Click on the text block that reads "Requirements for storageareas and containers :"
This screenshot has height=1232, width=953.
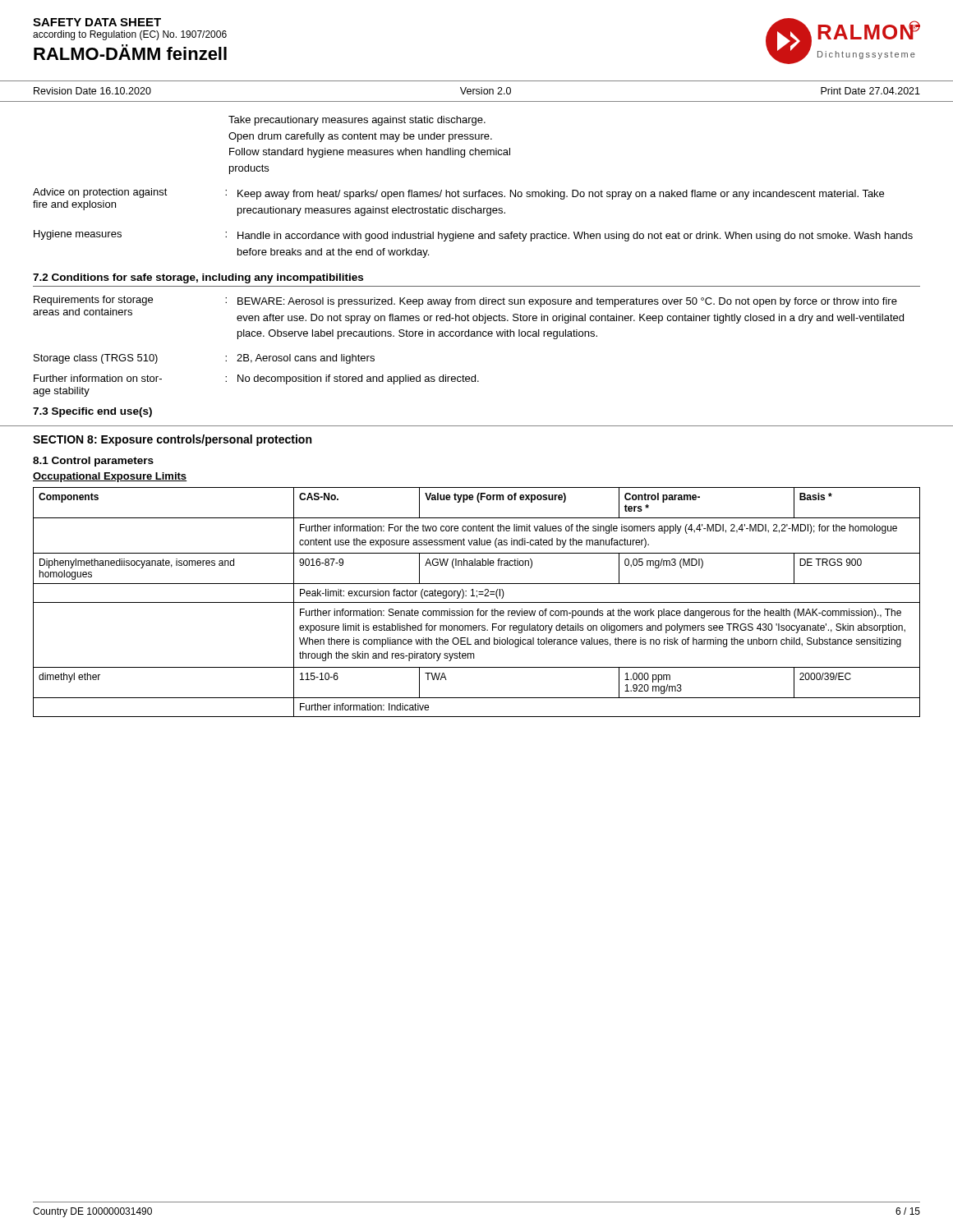(x=476, y=317)
